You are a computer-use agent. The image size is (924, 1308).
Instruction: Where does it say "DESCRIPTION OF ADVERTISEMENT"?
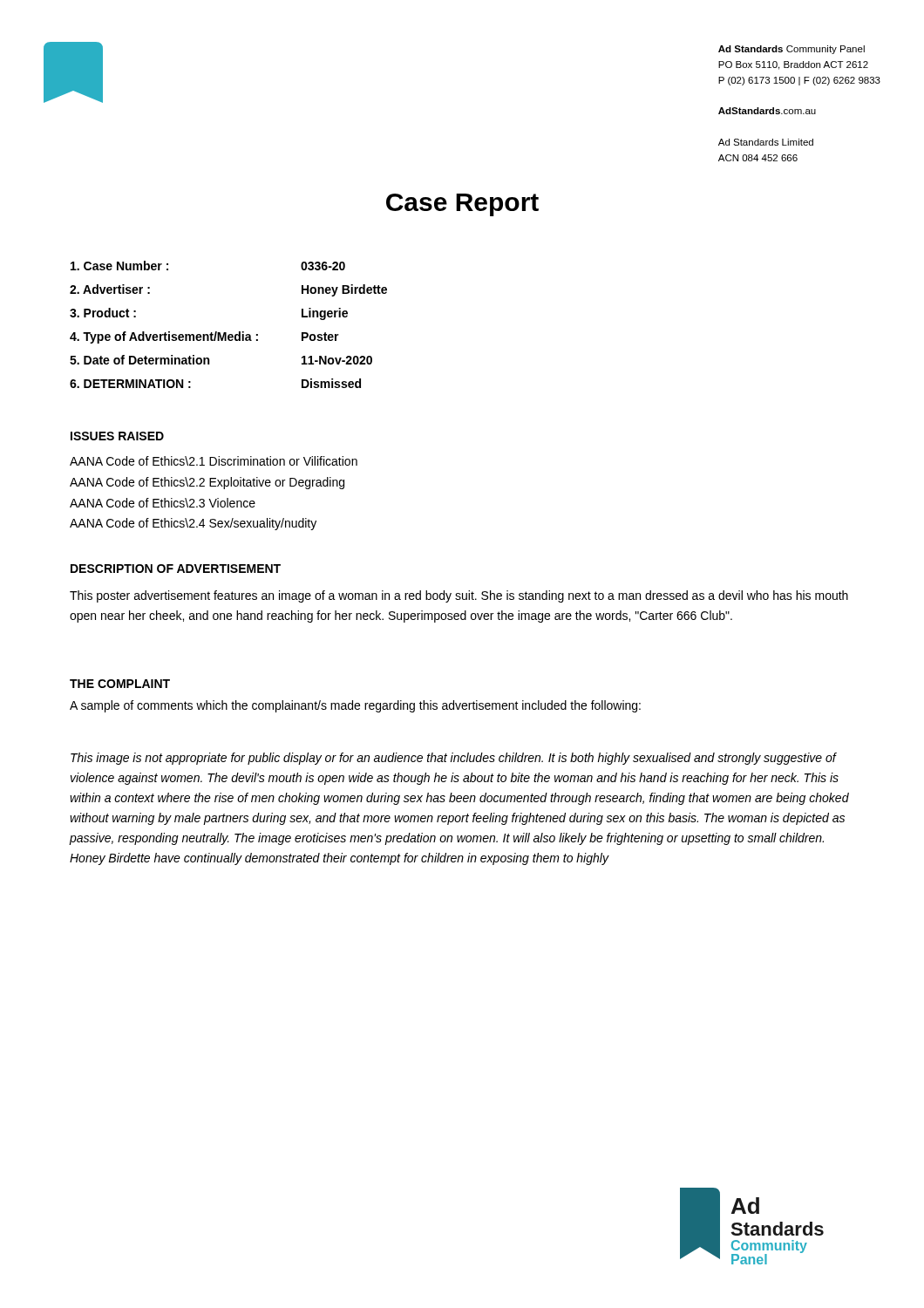tap(175, 569)
